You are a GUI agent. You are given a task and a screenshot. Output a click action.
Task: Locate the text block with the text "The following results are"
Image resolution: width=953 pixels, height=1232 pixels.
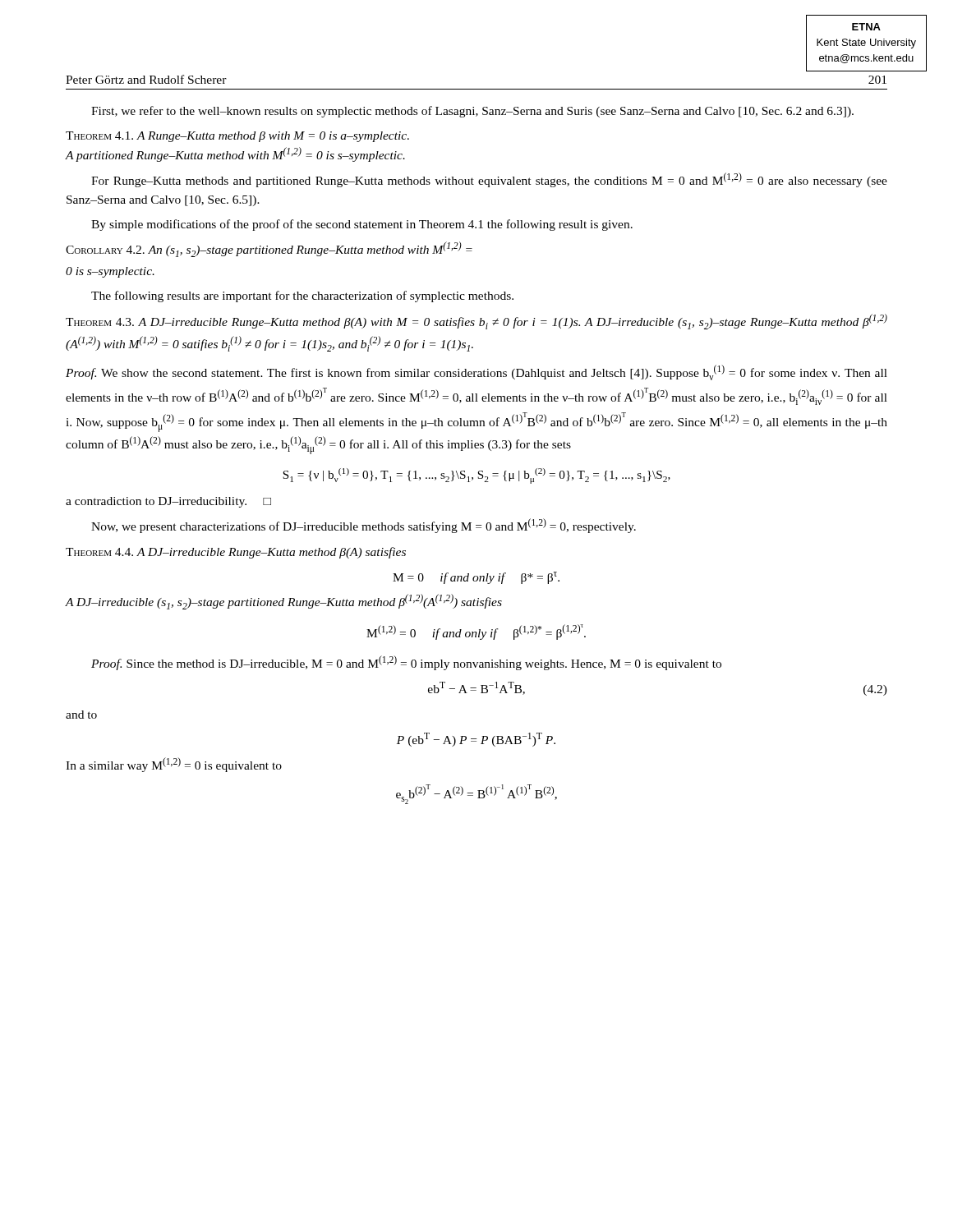[303, 296]
